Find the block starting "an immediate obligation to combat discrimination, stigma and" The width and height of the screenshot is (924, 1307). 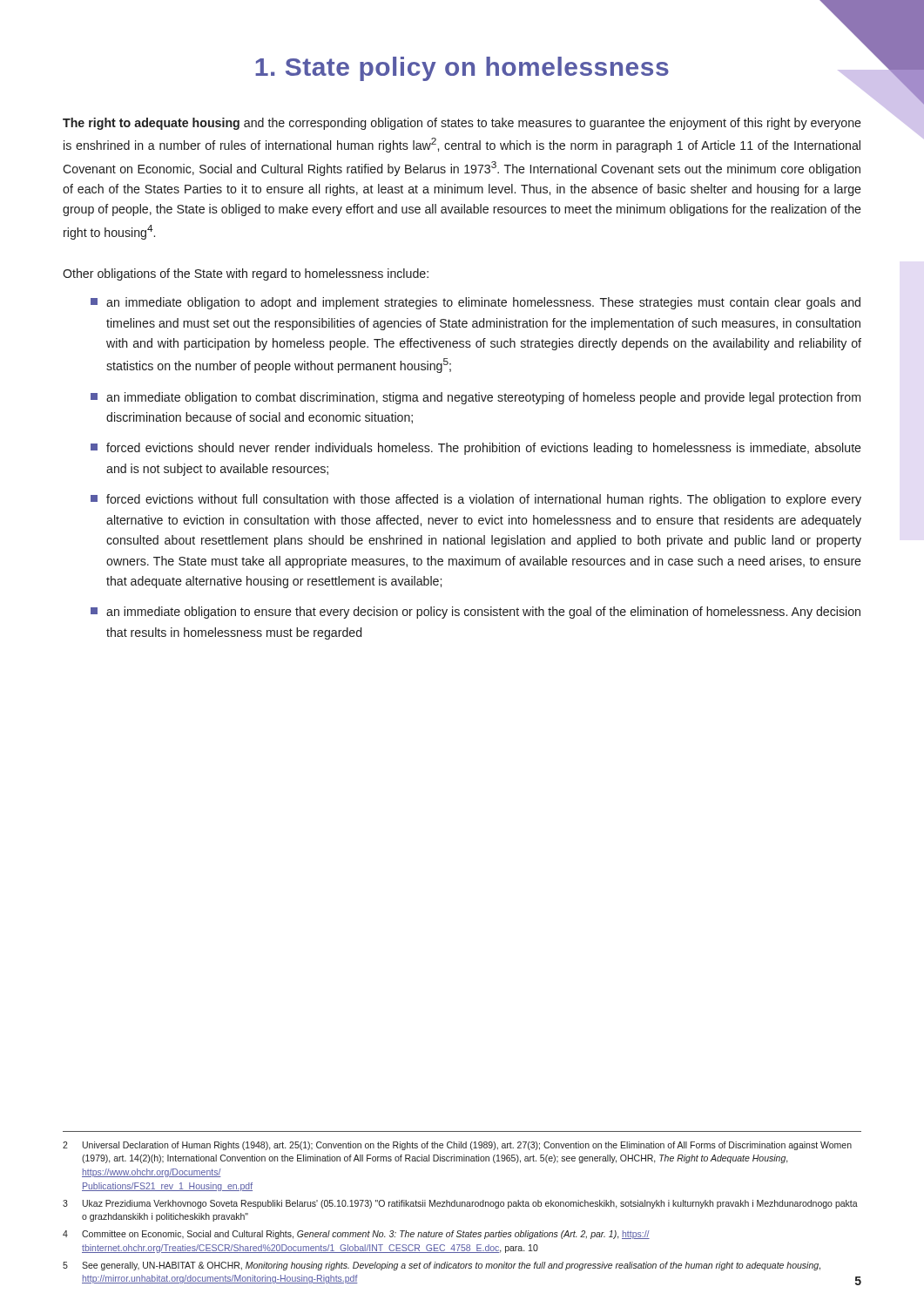tap(476, 408)
